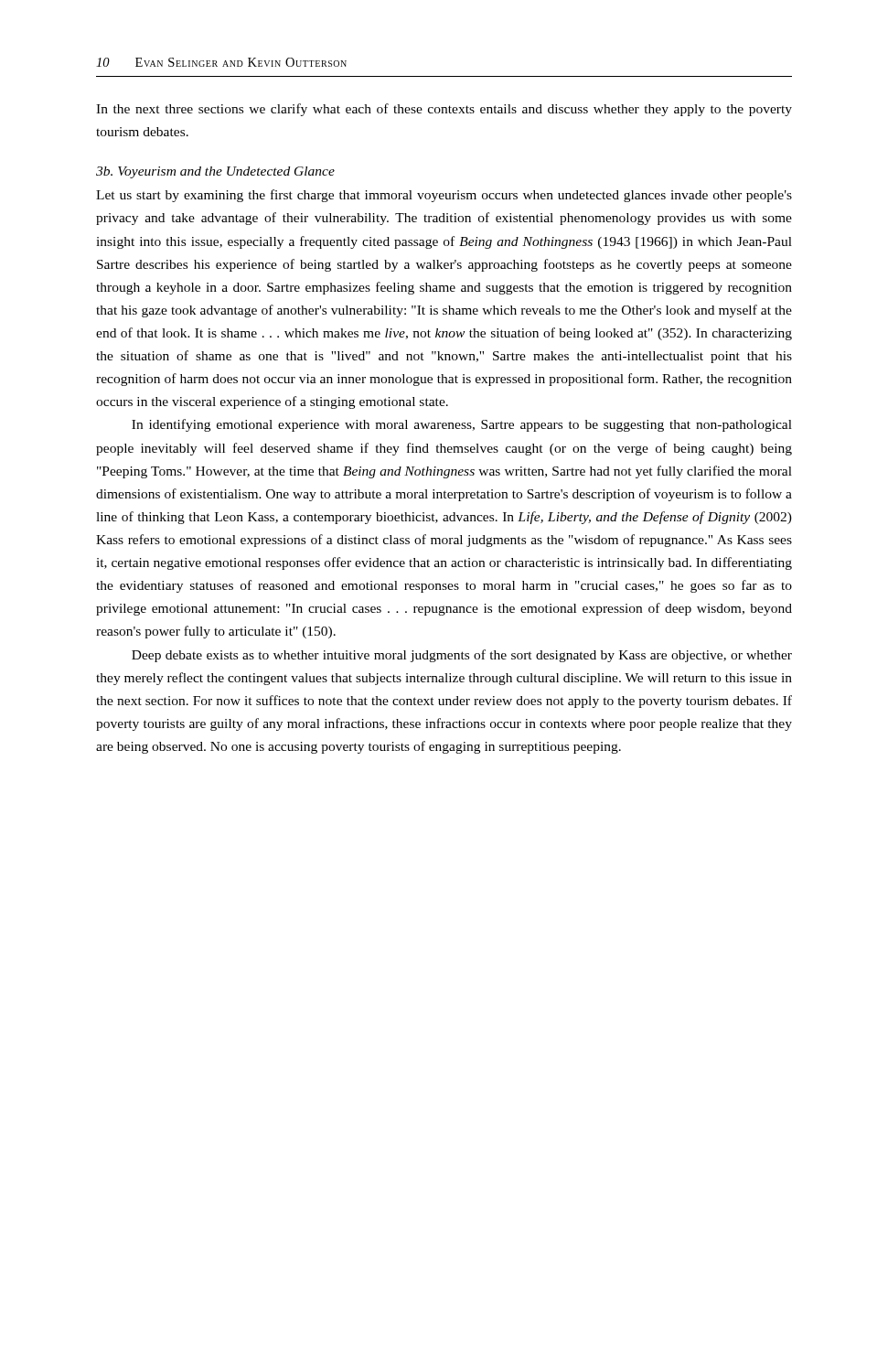888x1372 pixels.
Task: Click on the region starting "In identifying emotional experience with moral awareness,"
Action: click(444, 528)
